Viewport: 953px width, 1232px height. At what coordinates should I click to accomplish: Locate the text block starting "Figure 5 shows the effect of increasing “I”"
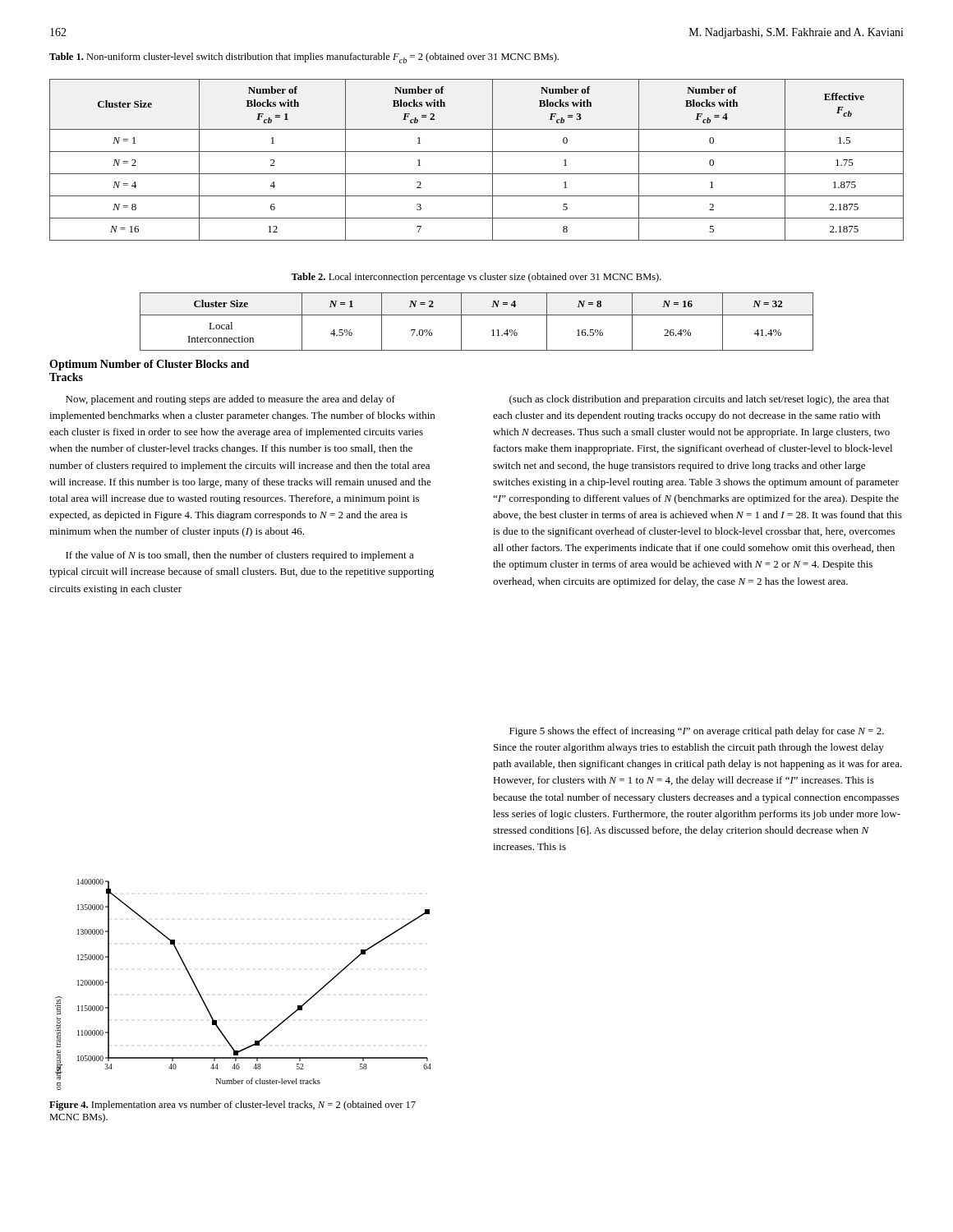(x=698, y=789)
